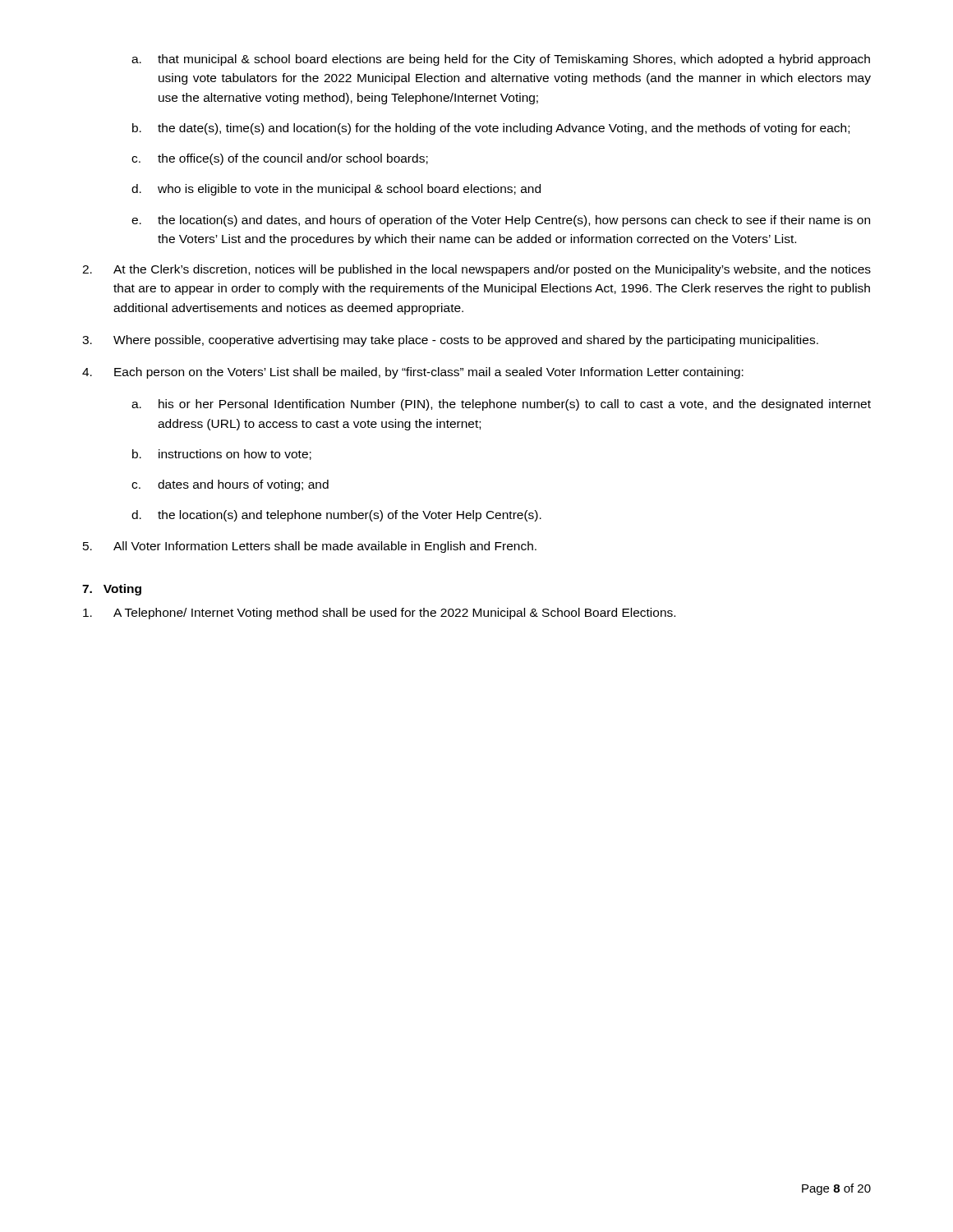This screenshot has width=953, height=1232.
Task: Locate the text block starting "b. the date(s), time(s) and"
Action: [x=501, y=128]
